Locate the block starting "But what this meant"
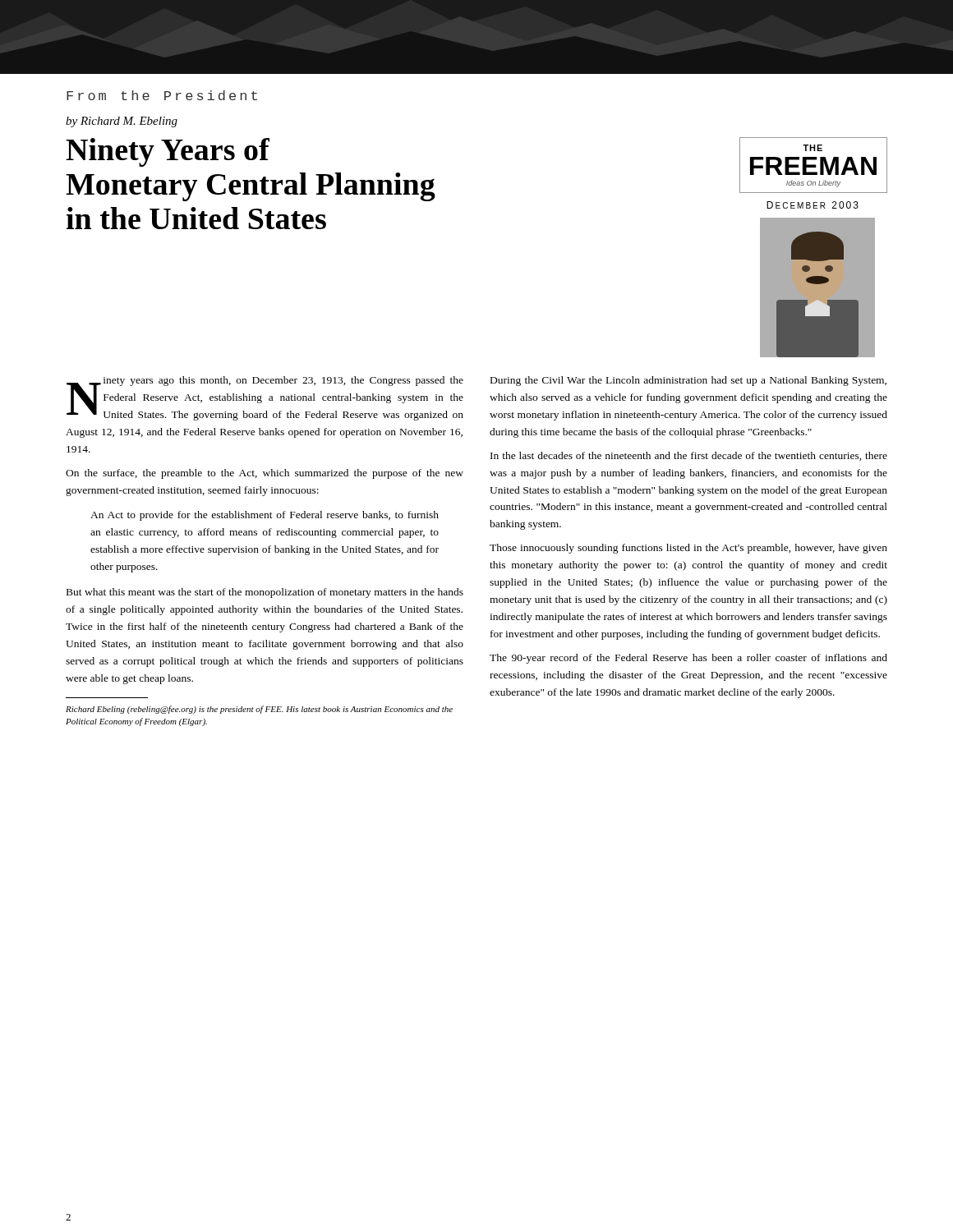The width and height of the screenshot is (953, 1232). pyautogui.click(x=265, y=636)
